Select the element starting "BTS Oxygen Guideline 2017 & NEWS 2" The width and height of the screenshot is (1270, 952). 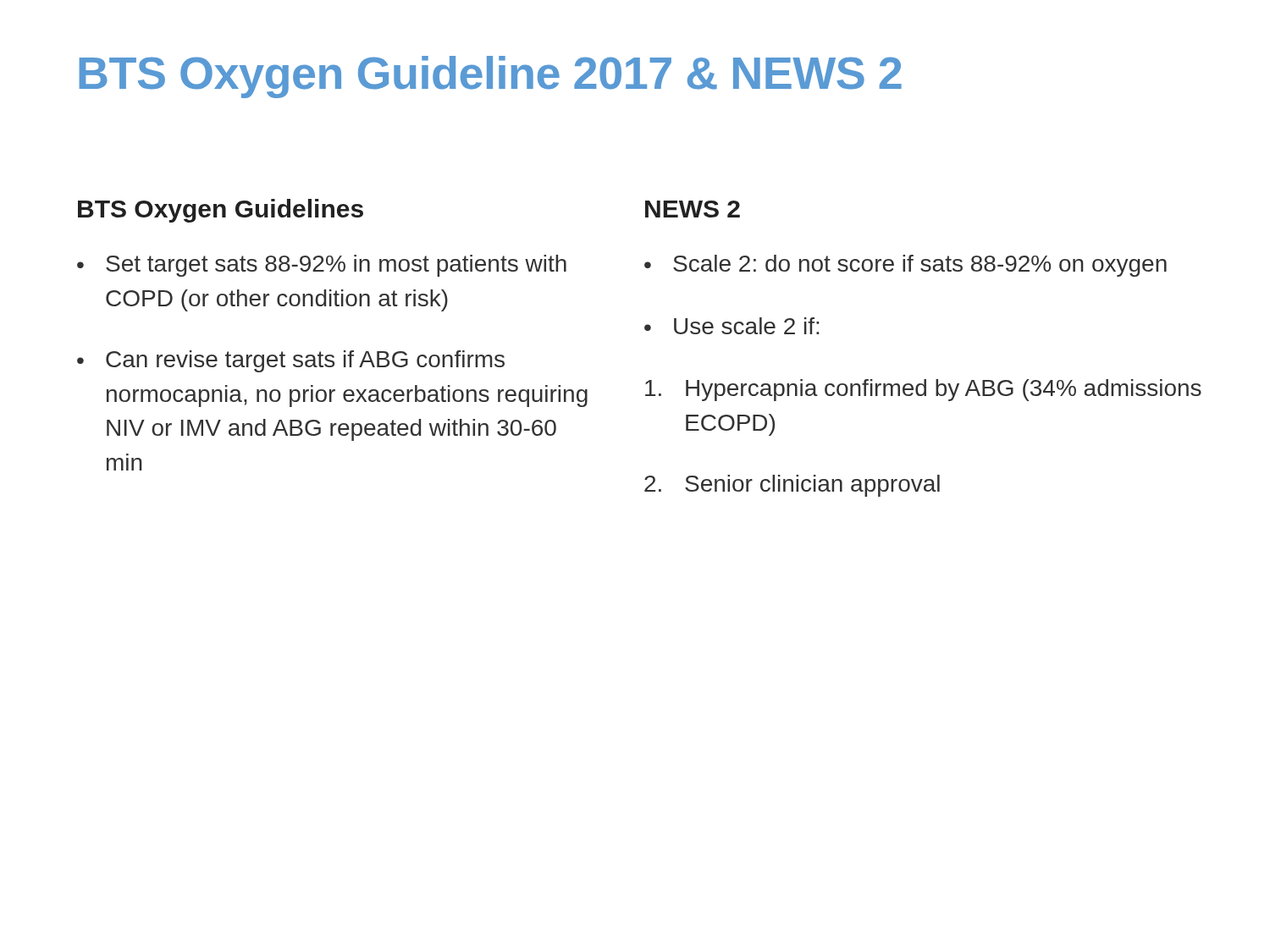(x=490, y=73)
